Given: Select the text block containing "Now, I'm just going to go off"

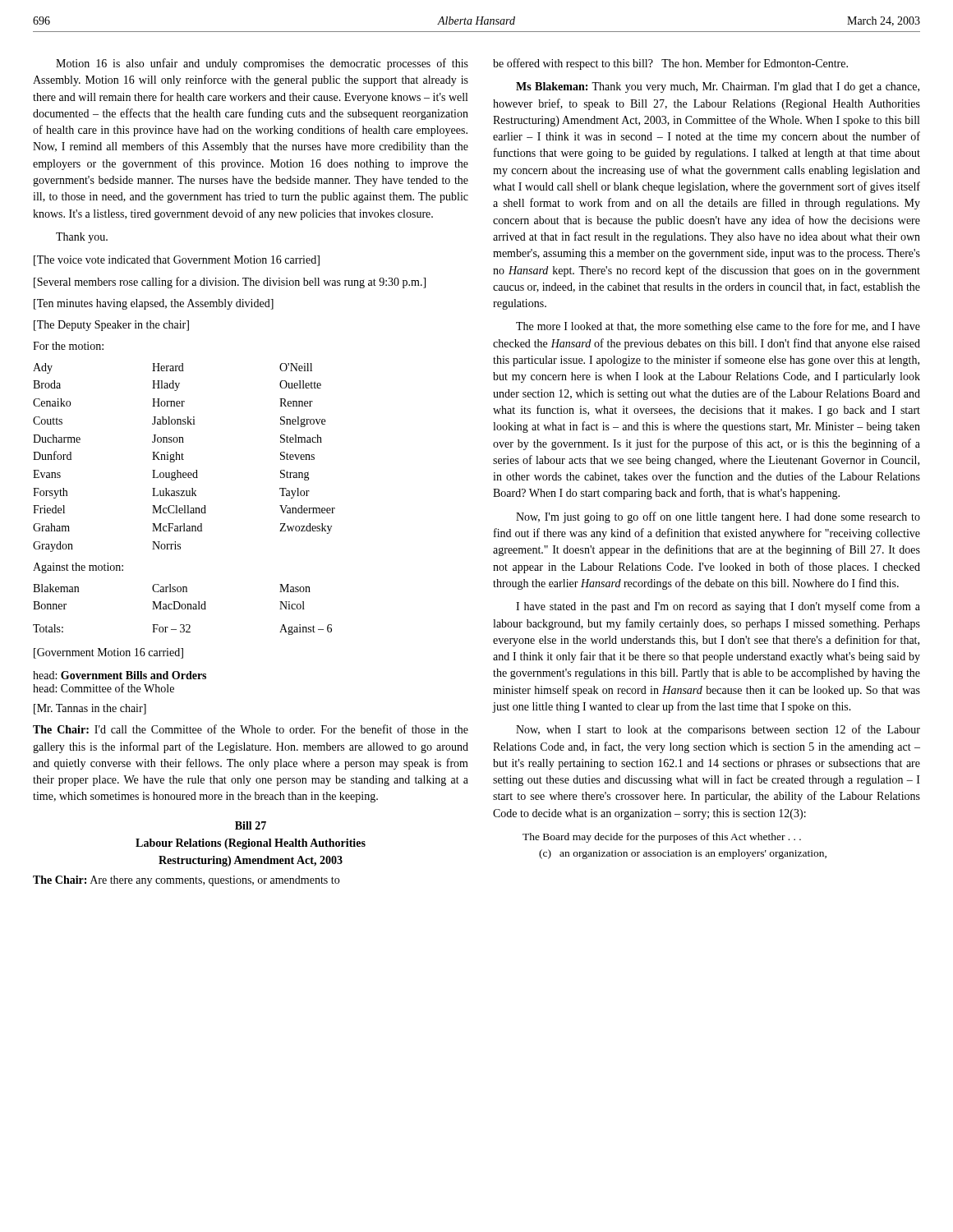Looking at the screenshot, I should pos(707,551).
